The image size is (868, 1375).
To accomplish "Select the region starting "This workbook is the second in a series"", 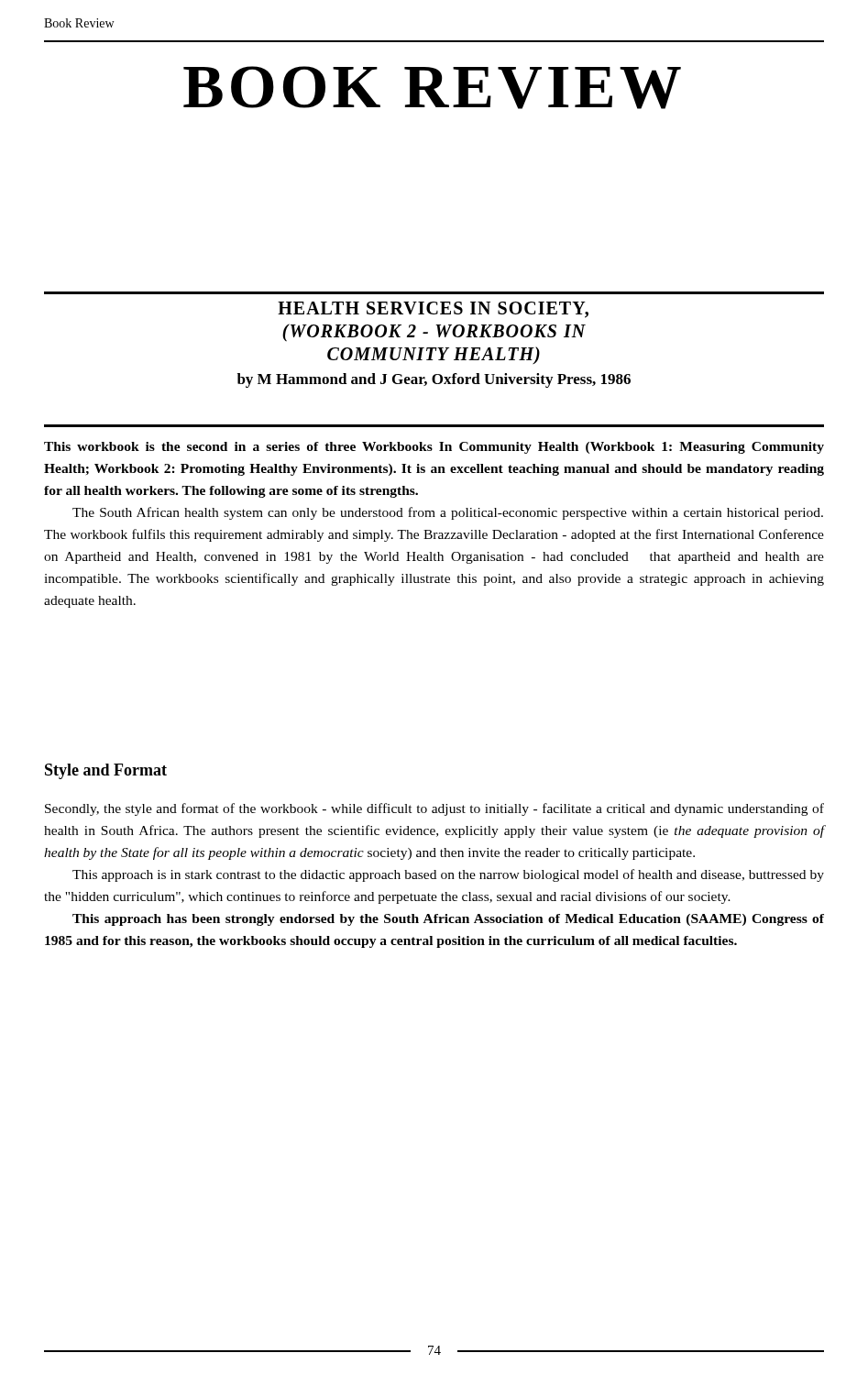I will point(434,524).
